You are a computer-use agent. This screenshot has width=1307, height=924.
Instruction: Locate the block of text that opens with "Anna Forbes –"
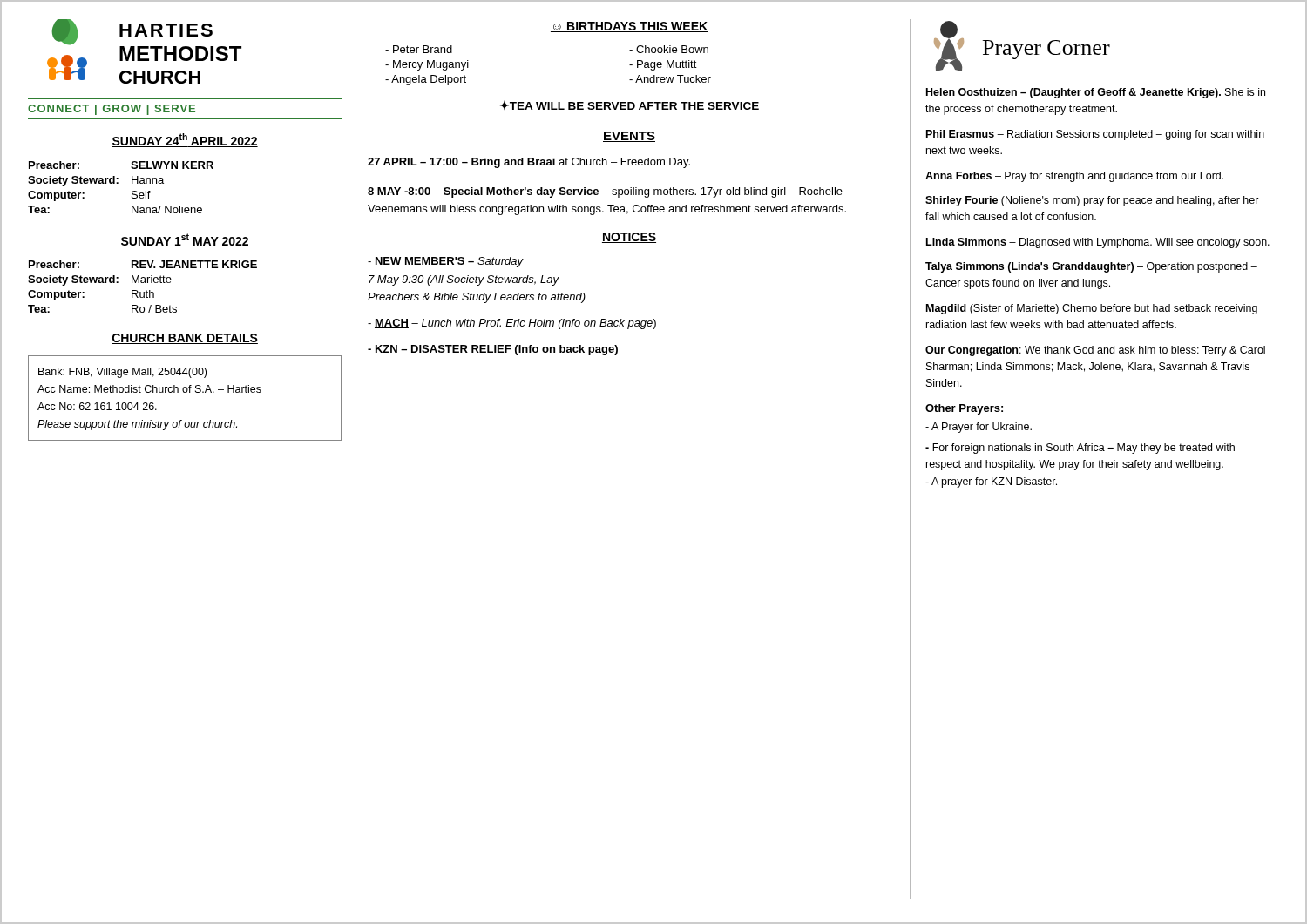coord(1075,175)
